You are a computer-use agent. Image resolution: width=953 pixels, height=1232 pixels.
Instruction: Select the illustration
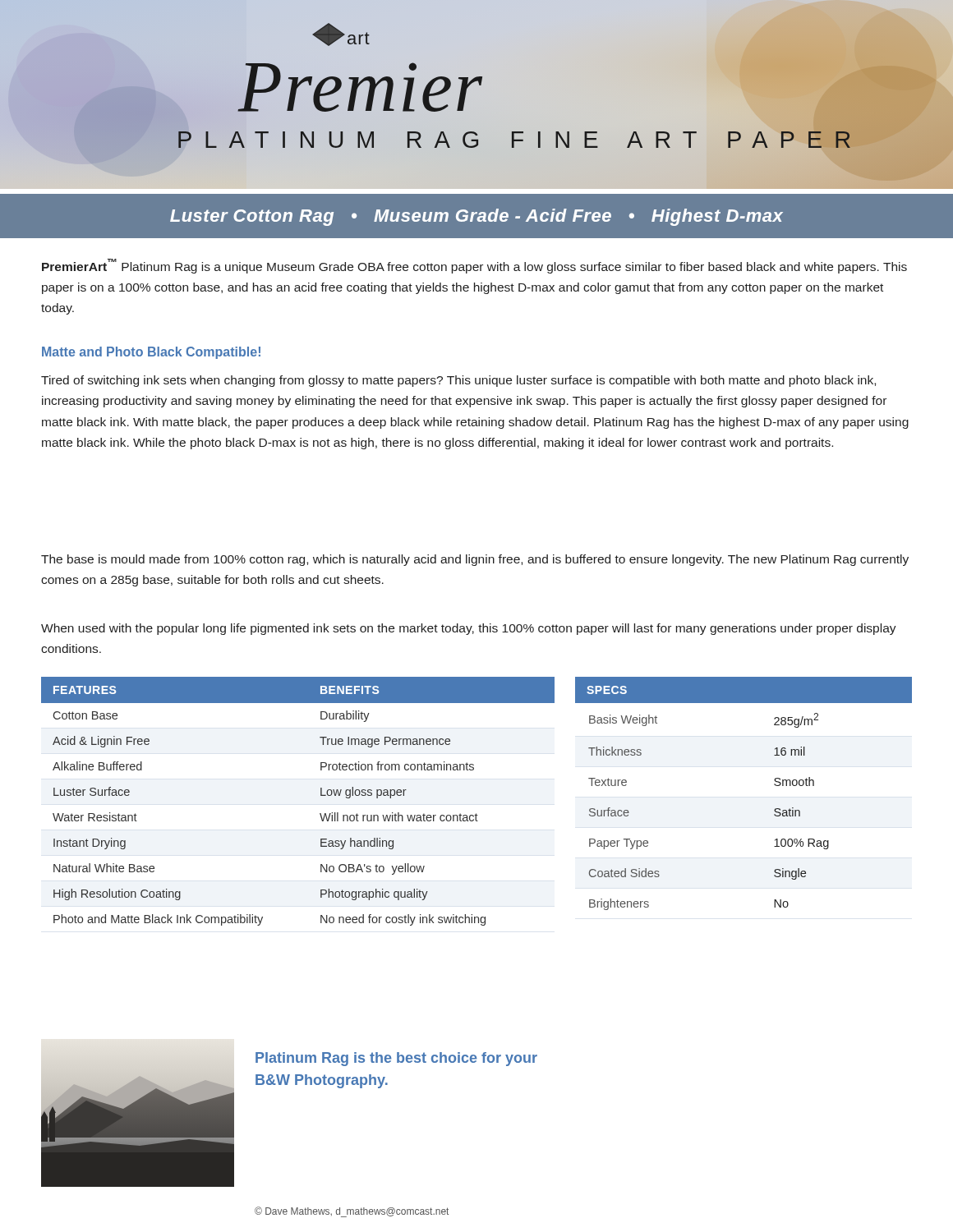coord(476,94)
